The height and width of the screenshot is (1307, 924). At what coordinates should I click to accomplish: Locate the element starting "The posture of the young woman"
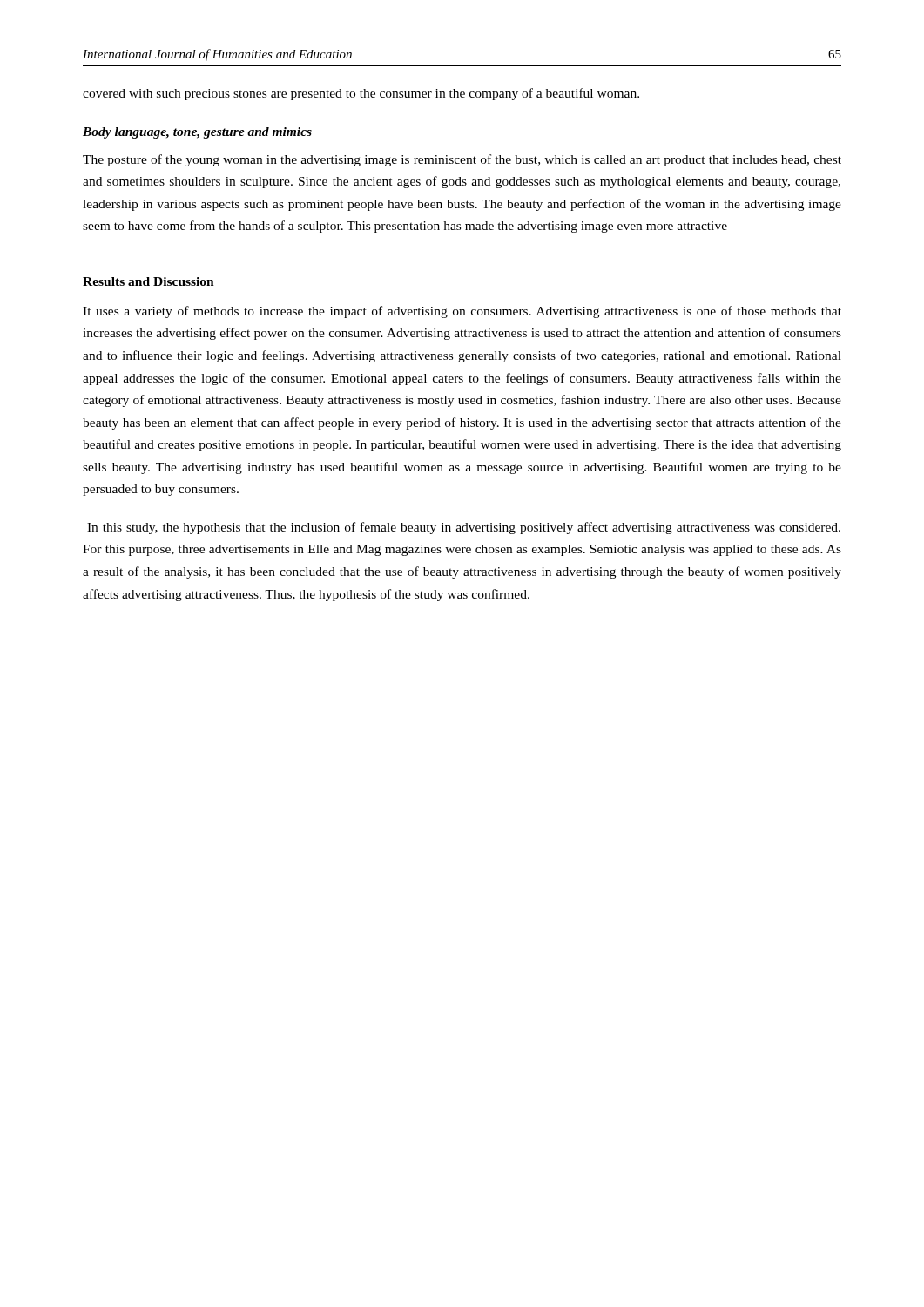coord(462,192)
